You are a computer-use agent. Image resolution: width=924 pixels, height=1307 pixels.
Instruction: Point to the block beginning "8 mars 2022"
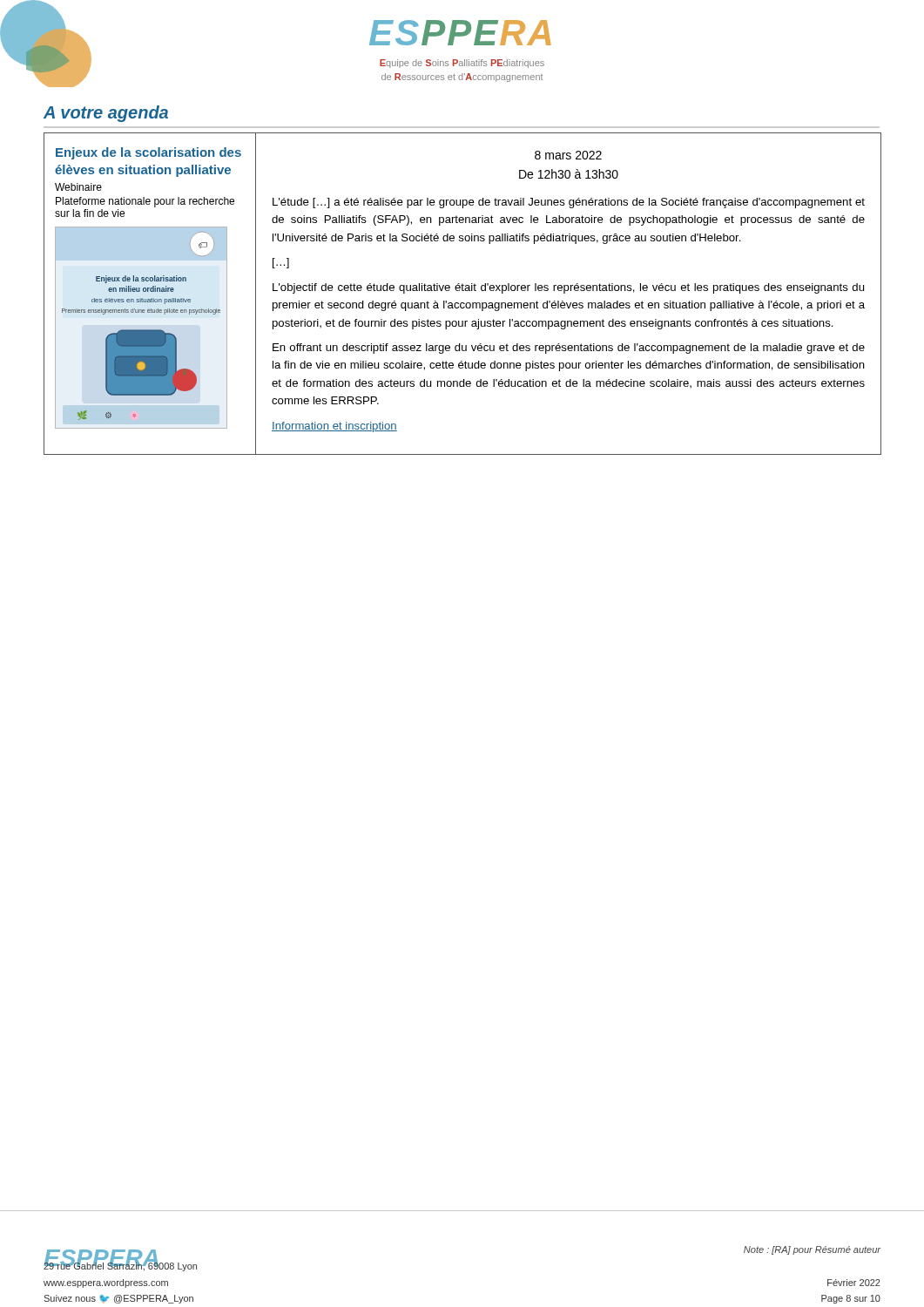(x=568, y=165)
